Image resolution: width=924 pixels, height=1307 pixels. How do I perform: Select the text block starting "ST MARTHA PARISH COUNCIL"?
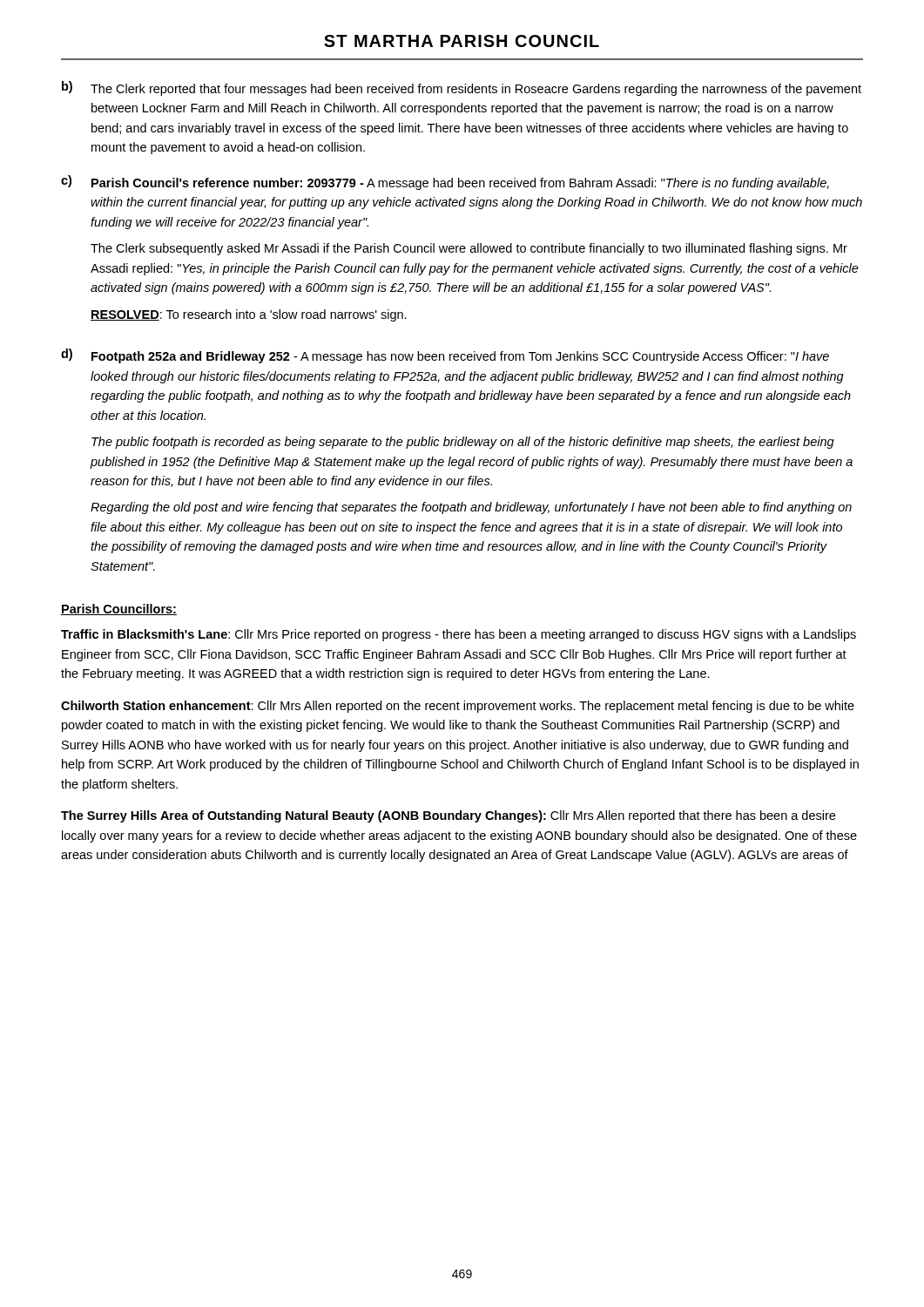462,41
